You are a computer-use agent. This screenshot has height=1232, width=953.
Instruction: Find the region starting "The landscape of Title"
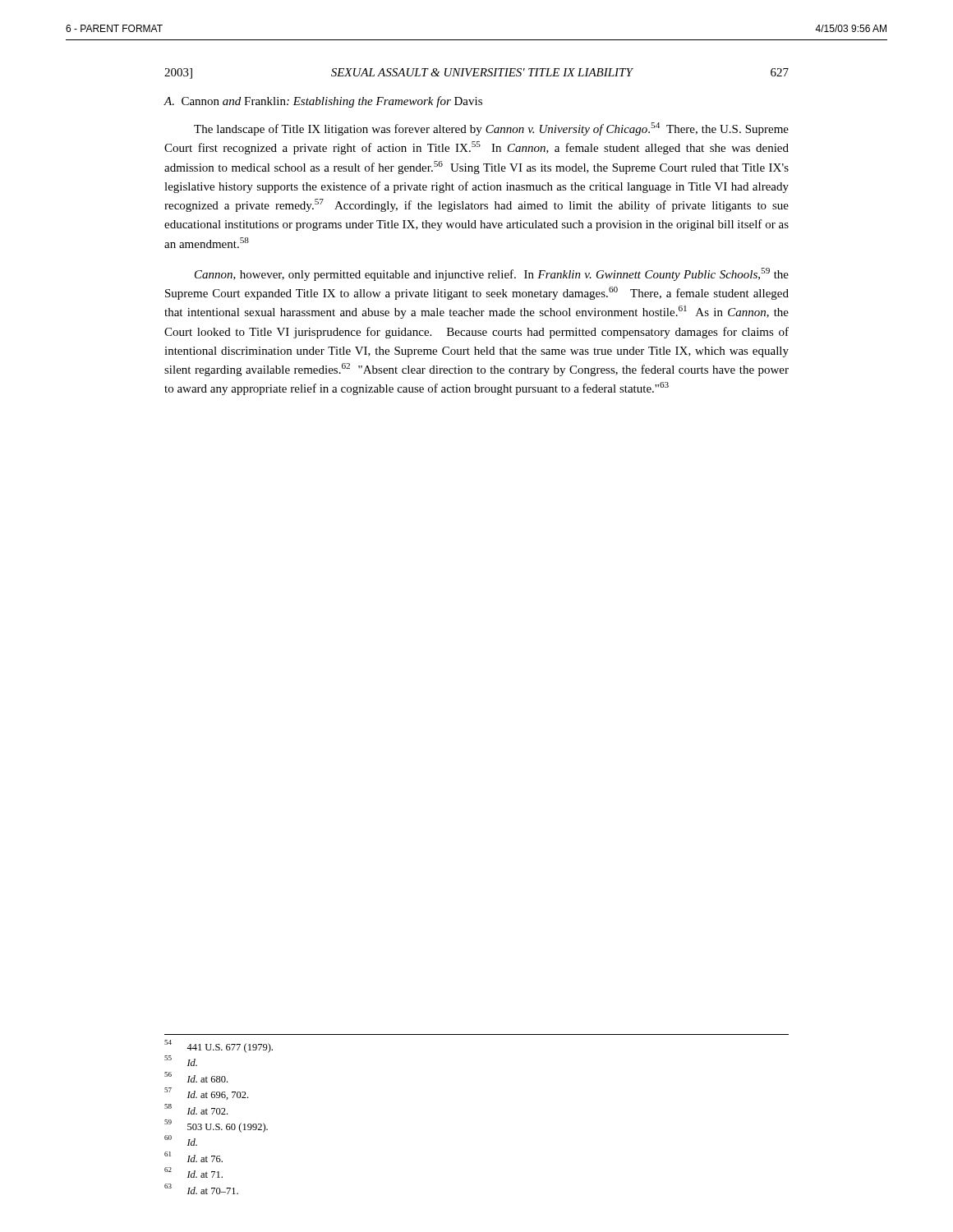[476, 185]
